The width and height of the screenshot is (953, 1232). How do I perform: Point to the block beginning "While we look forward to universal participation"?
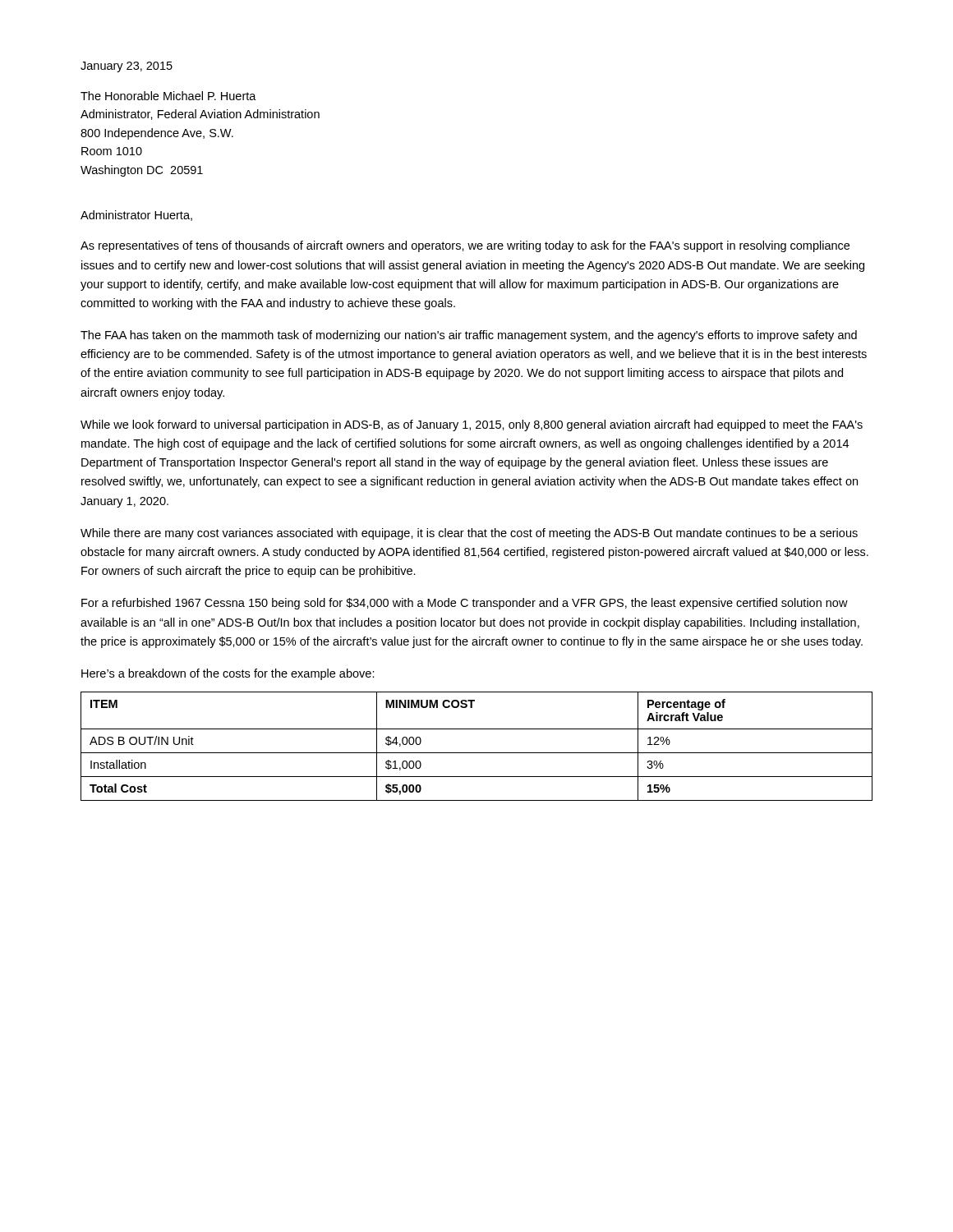tap(472, 463)
